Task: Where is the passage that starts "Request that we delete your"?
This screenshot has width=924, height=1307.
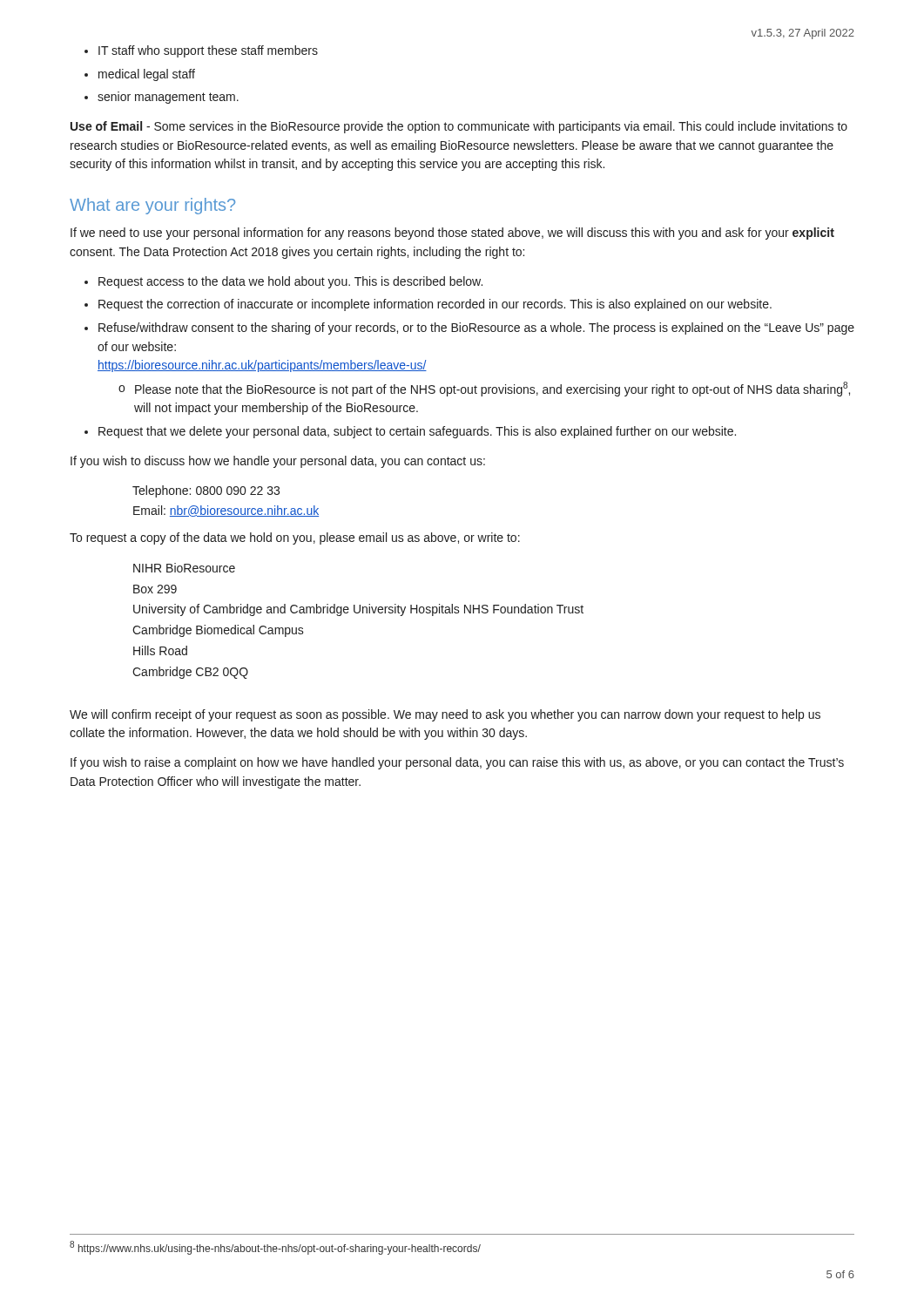Action: pos(417,431)
